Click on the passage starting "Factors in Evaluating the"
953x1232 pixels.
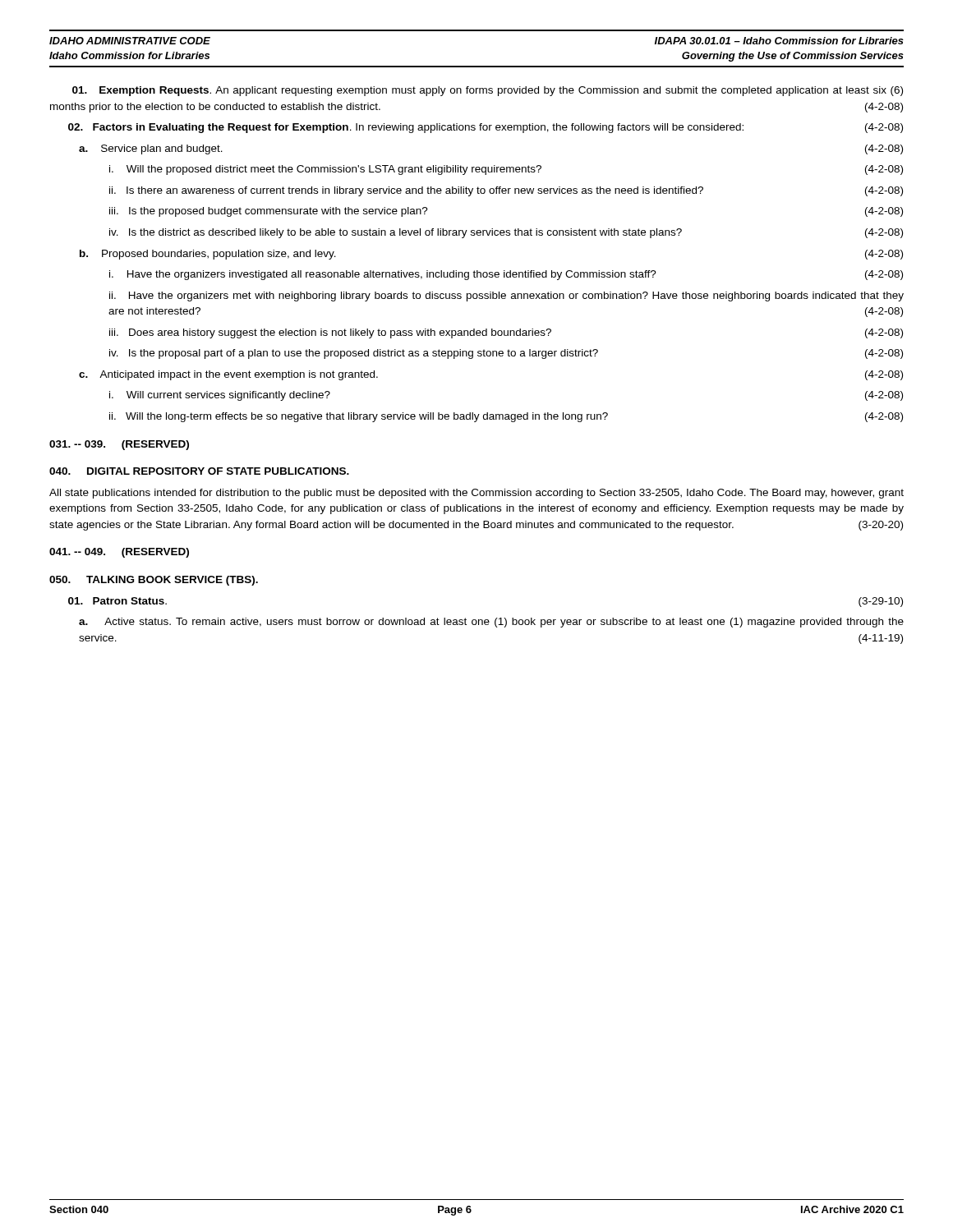point(476,127)
